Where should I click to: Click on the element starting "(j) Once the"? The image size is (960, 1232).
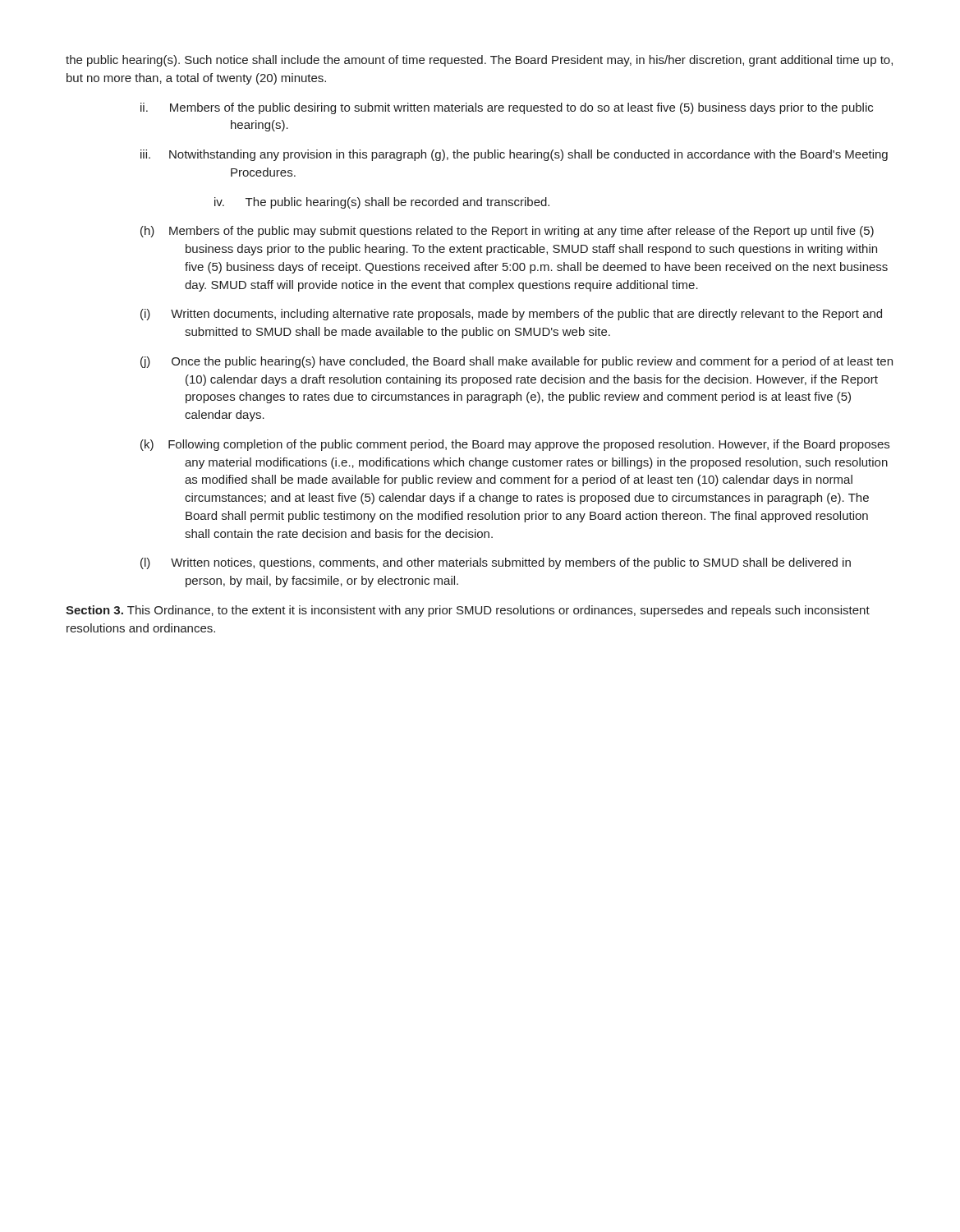tap(517, 388)
